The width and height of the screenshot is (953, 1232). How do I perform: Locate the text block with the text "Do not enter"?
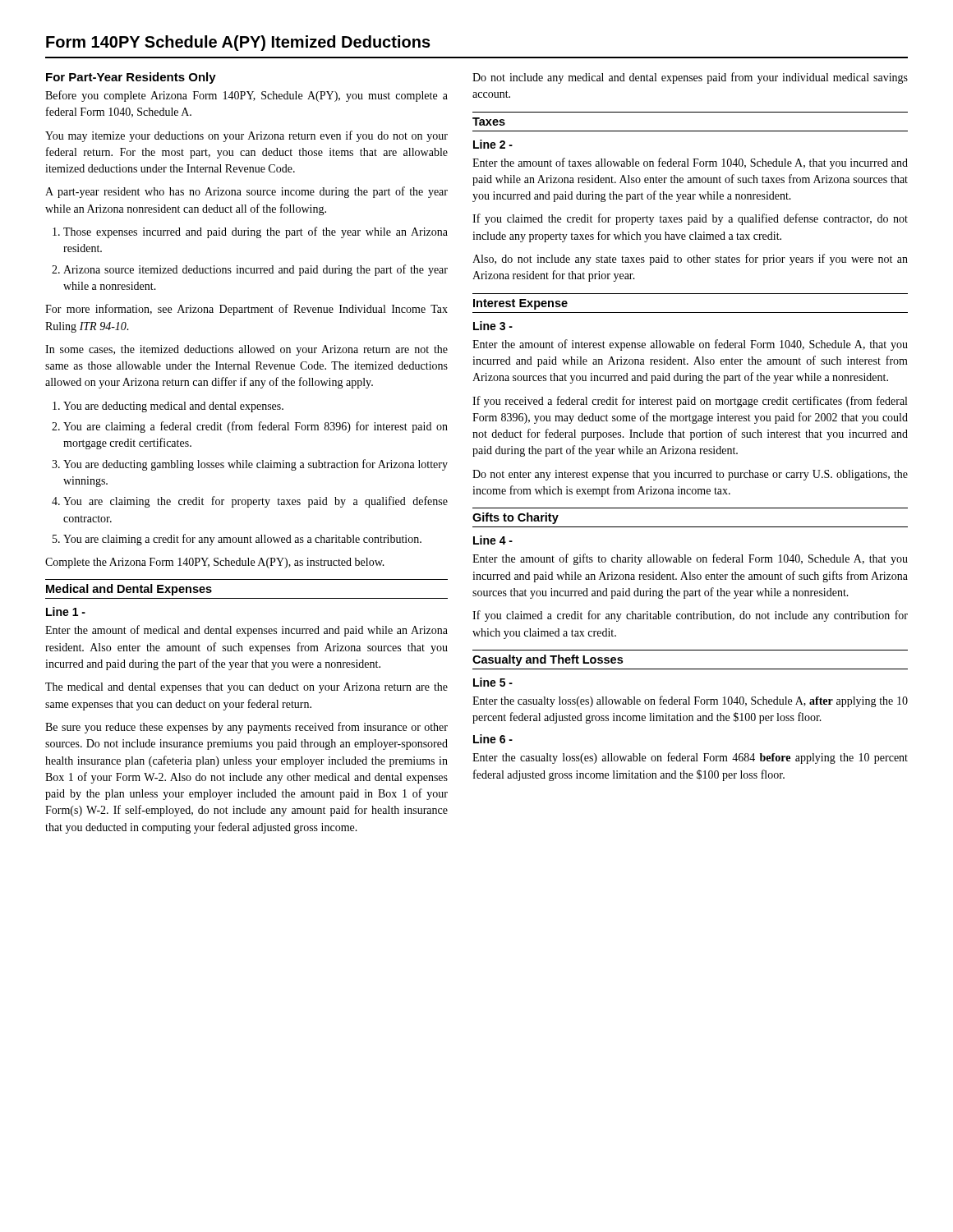[x=690, y=483]
